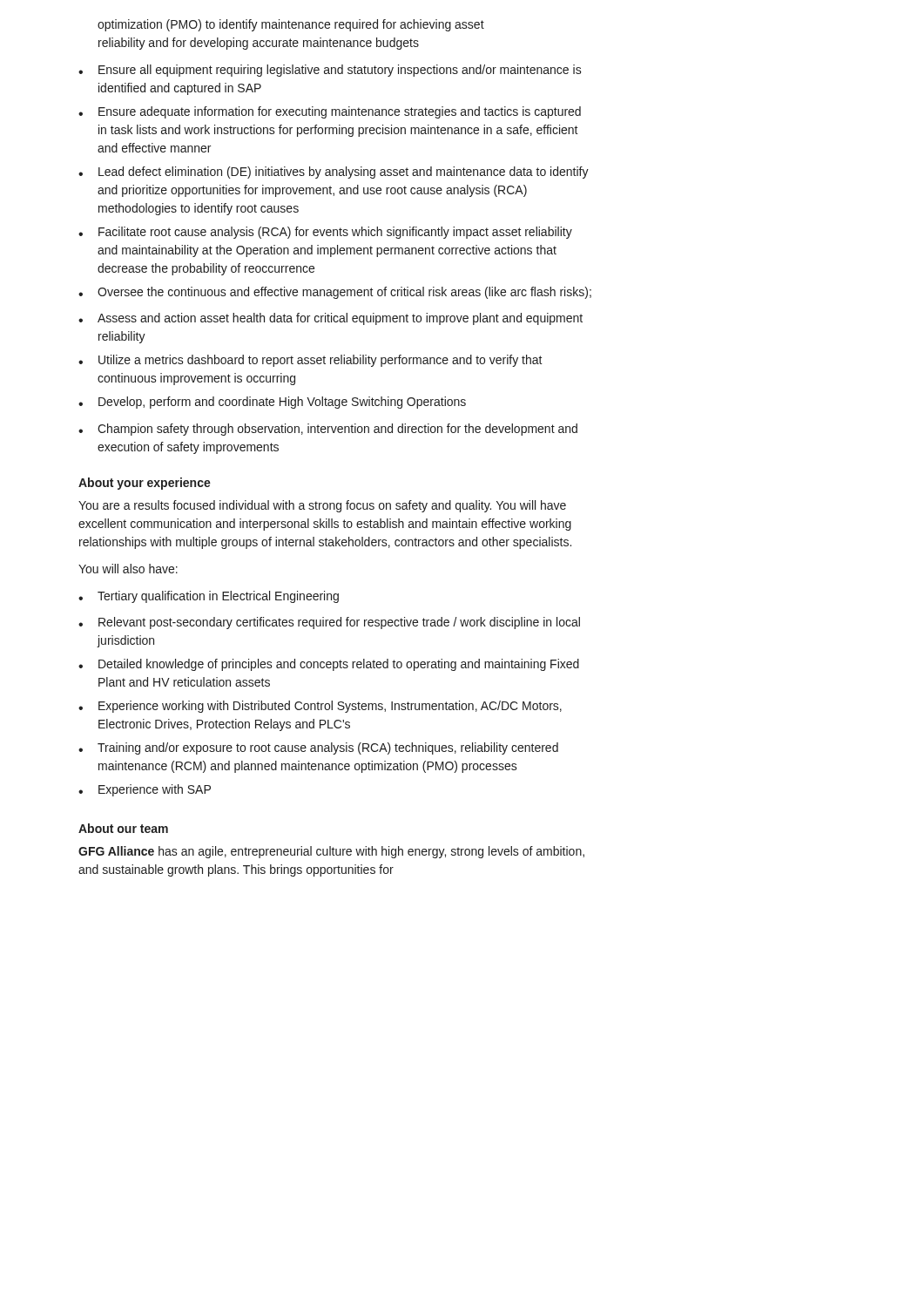Point to the block starting "• Utilize a metrics dashboard to"
The width and height of the screenshot is (924, 1307).
tap(335, 370)
